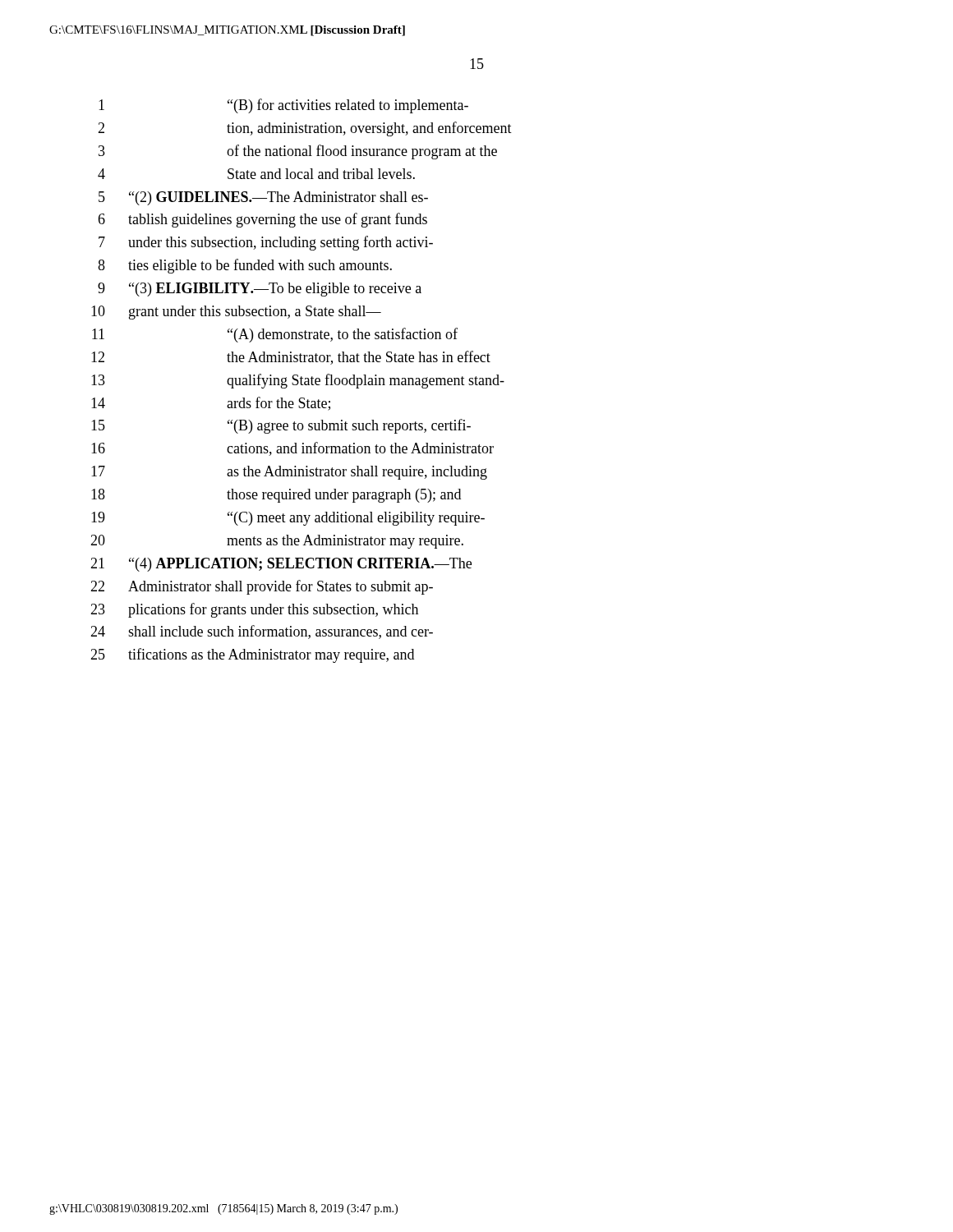Point to the block beginning "21 “(4) APPLICATION;"
Image resolution: width=953 pixels, height=1232 pixels.
[476, 564]
